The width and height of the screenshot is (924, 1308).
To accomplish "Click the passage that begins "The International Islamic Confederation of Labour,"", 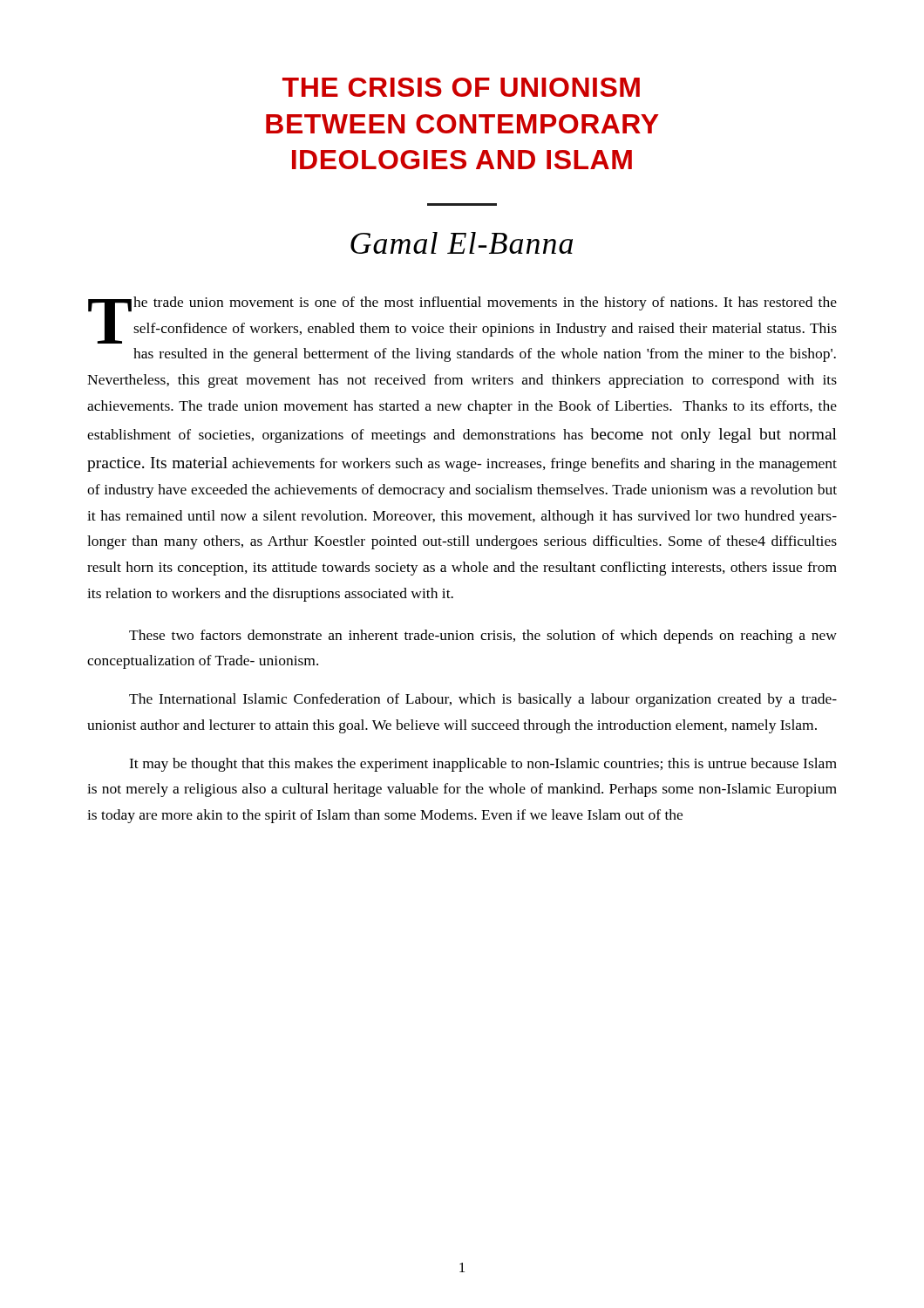I will (462, 711).
